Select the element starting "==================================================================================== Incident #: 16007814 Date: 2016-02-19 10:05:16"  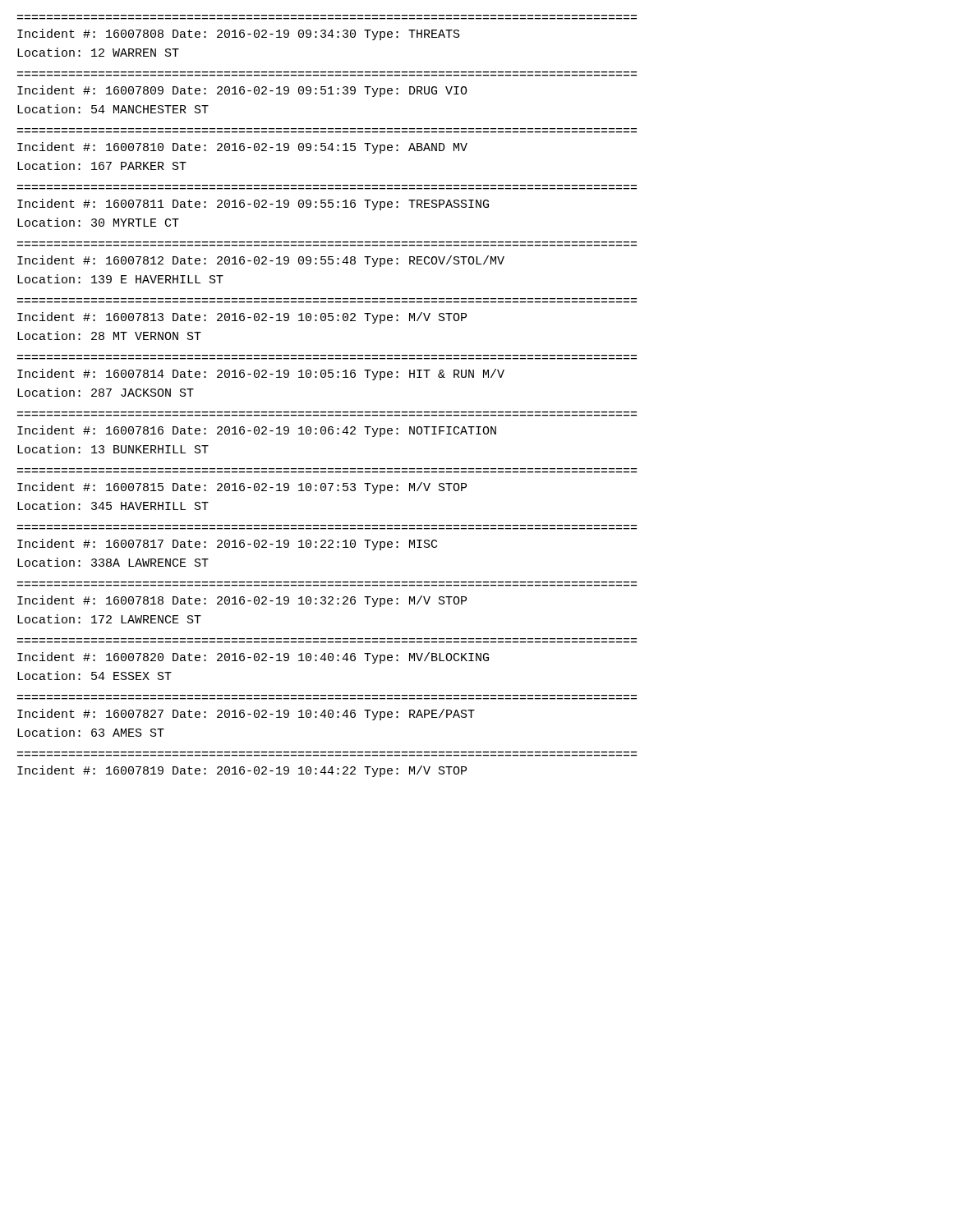click(476, 377)
